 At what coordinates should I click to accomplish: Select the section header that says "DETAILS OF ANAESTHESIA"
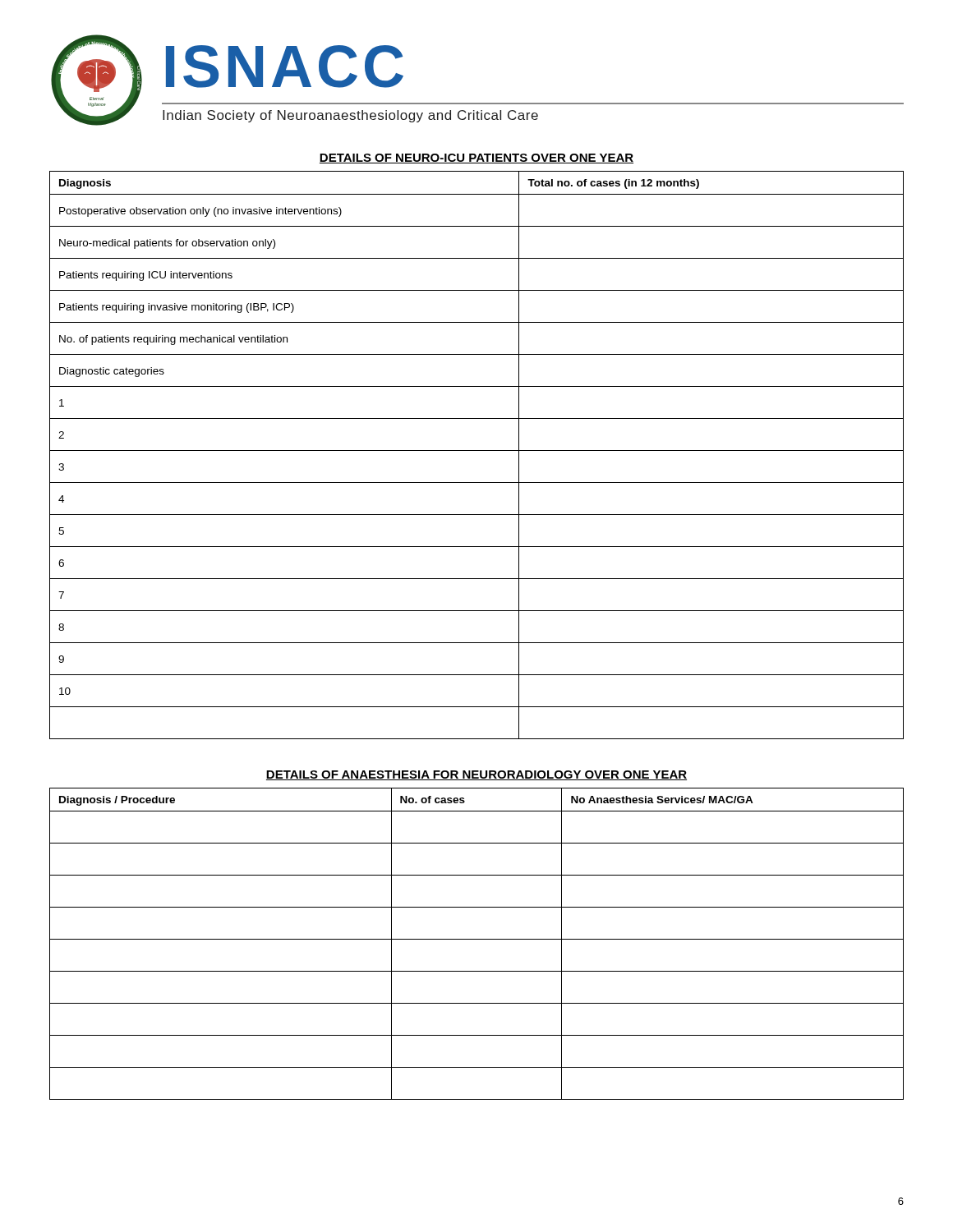(x=476, y=774)
